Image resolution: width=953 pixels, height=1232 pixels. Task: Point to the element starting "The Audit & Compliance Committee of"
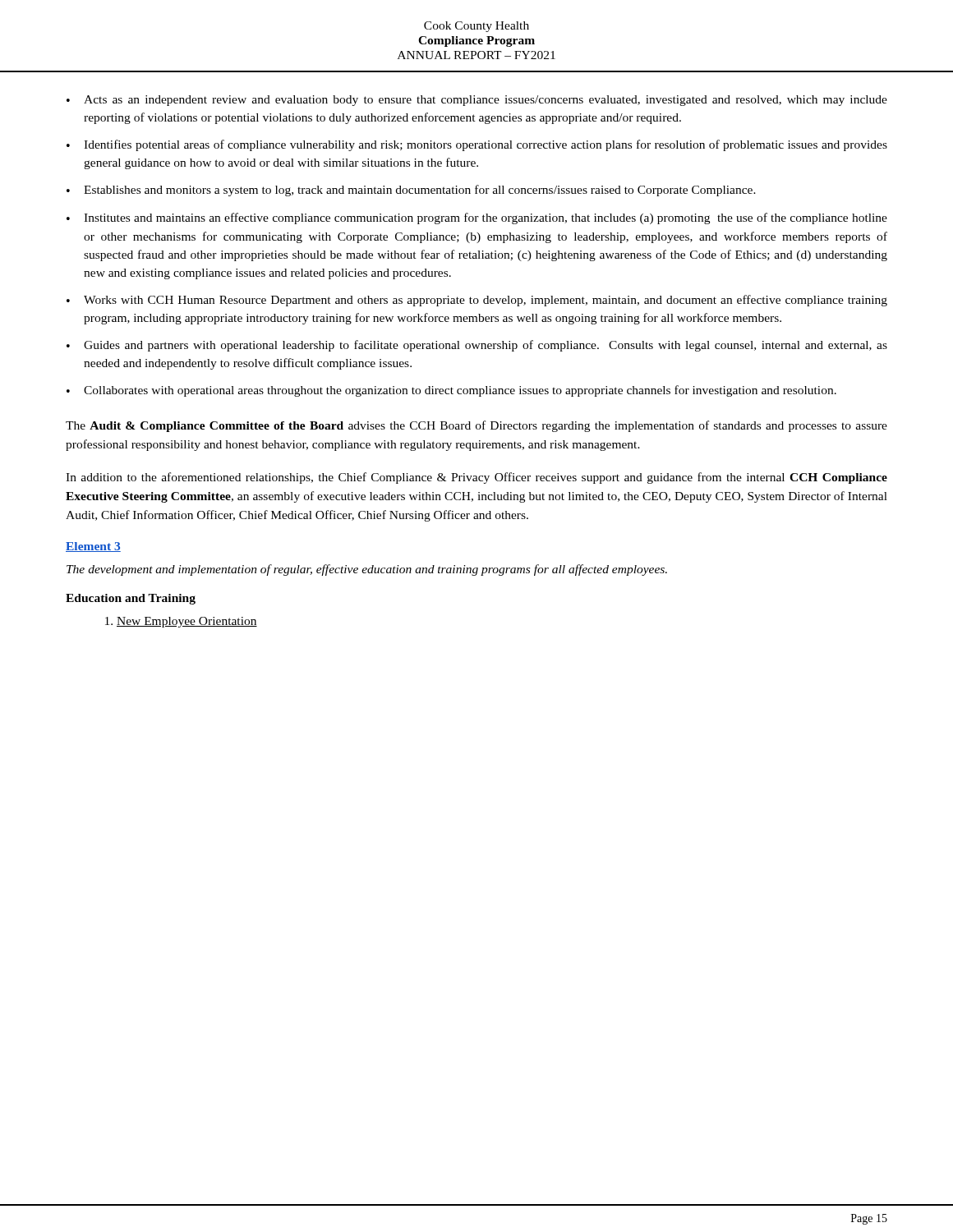(x=476, y=435)
